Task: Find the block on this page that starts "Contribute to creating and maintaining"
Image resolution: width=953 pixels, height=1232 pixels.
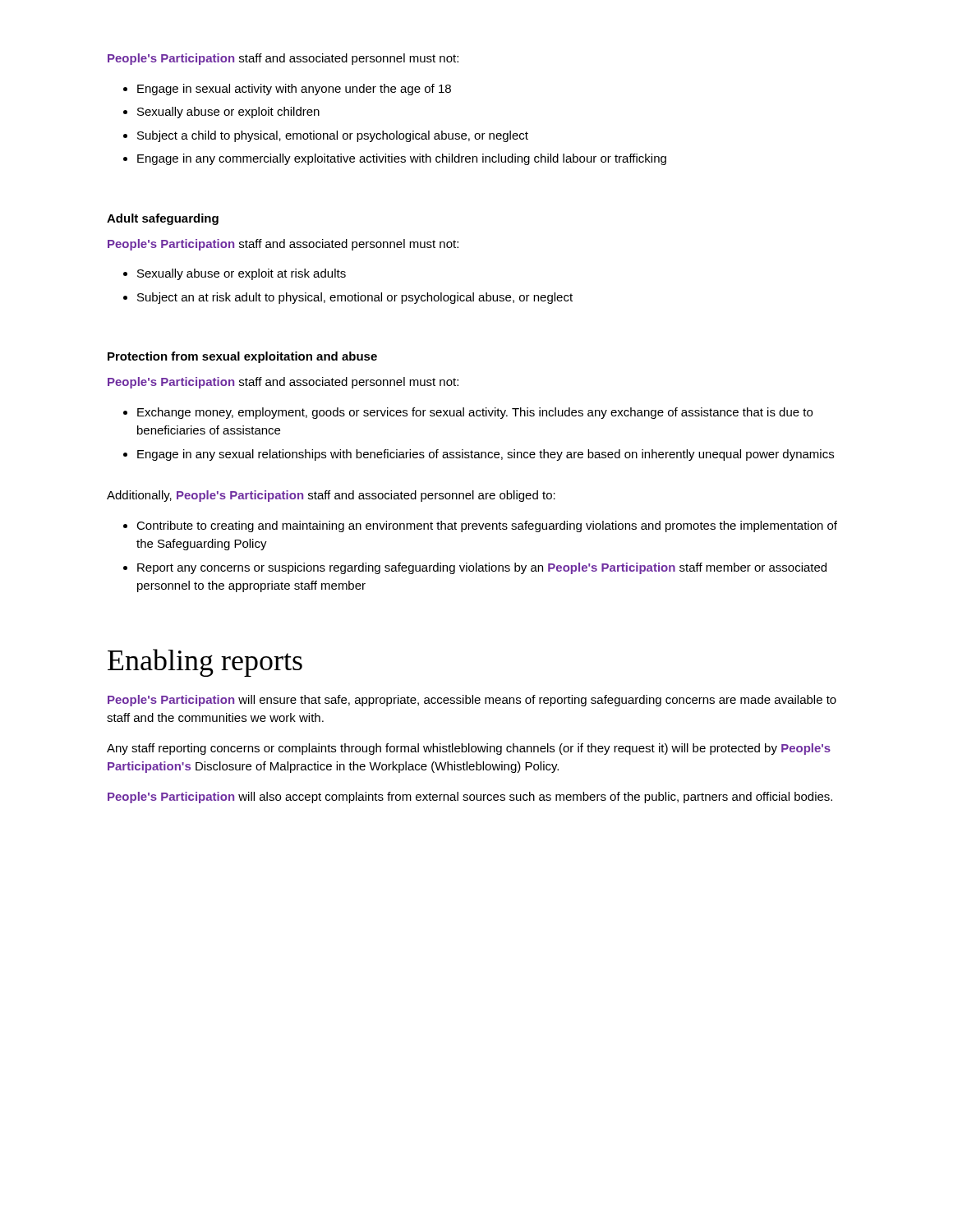Action: click(x=476, y=556)
